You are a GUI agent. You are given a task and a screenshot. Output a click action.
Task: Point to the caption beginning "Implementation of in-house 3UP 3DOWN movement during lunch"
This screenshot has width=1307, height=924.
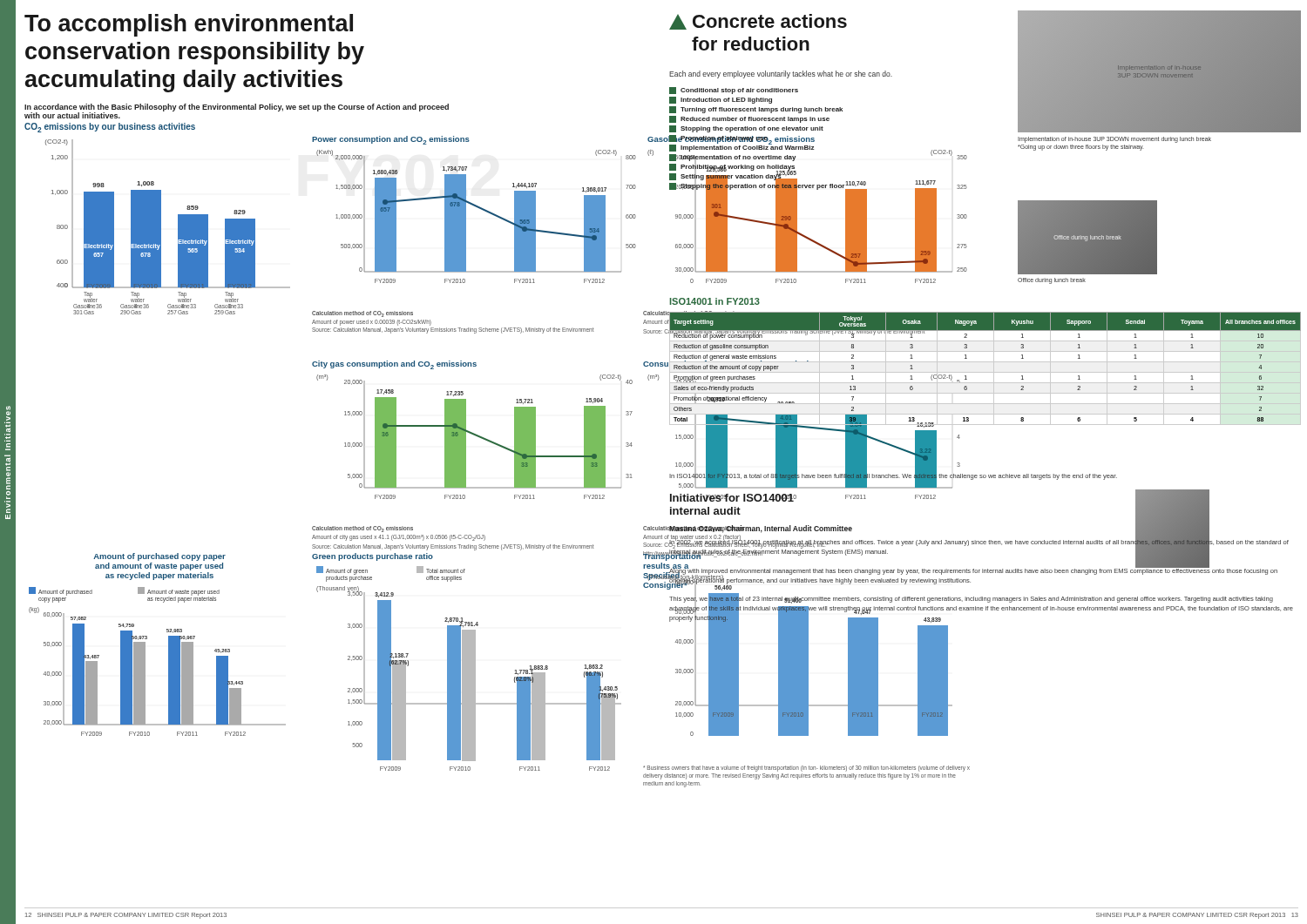(x=1114, y=143)
